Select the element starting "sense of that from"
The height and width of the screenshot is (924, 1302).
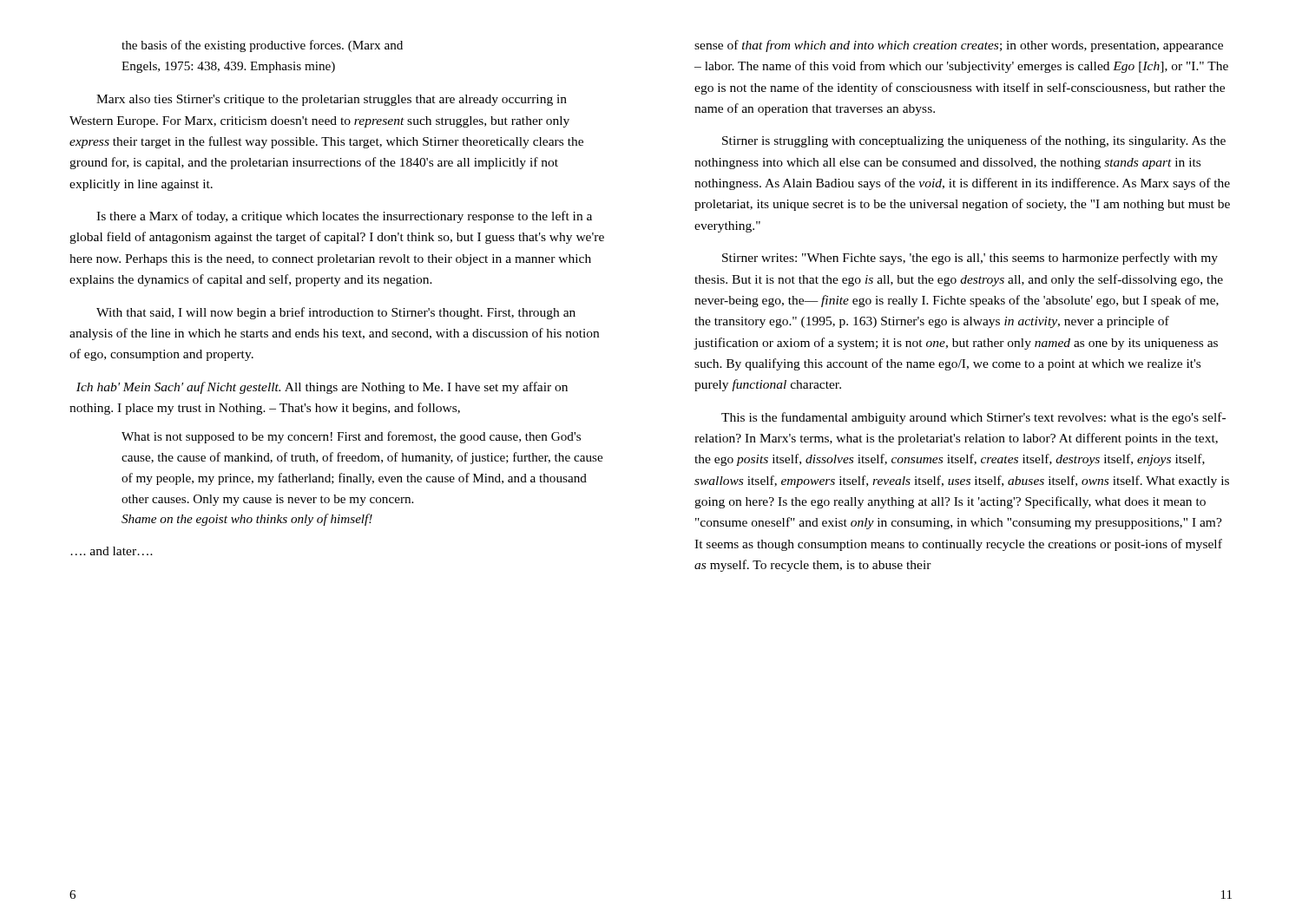961,76
